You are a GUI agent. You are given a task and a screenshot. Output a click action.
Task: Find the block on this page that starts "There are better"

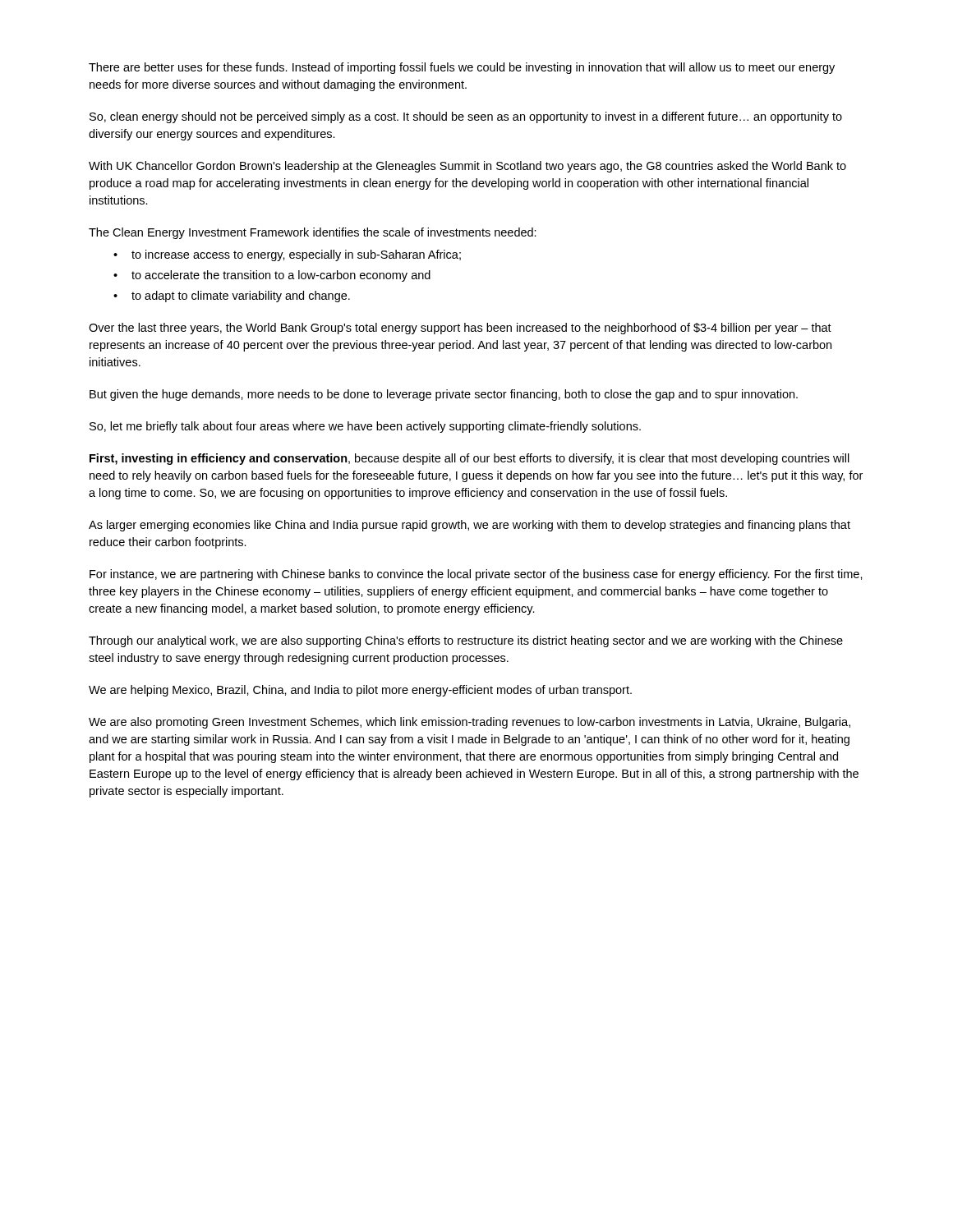pos(462,76)
